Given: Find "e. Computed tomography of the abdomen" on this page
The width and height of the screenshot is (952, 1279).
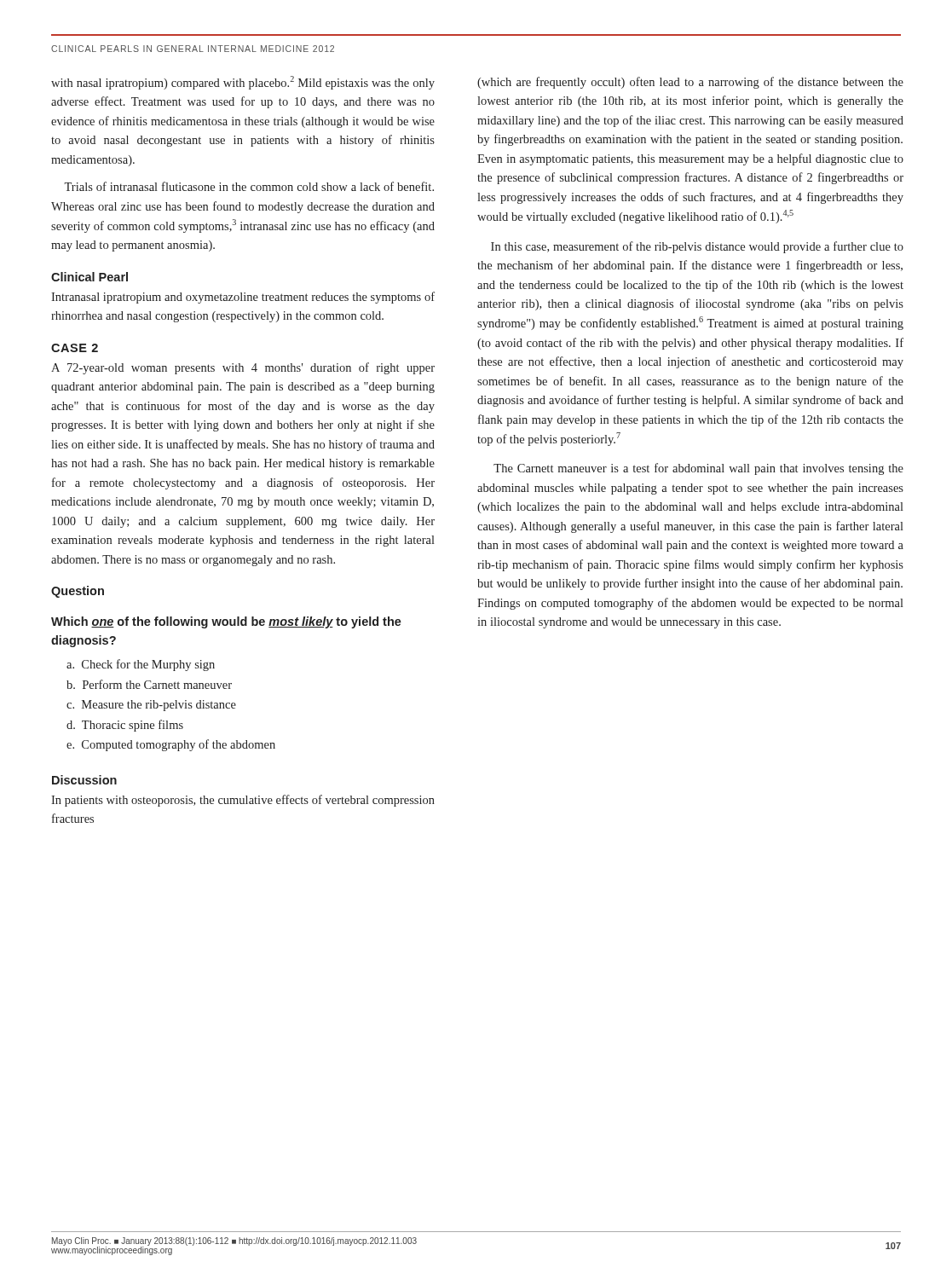Looking at the screenshot, I should pyautogui.click(x=171, y=745).
